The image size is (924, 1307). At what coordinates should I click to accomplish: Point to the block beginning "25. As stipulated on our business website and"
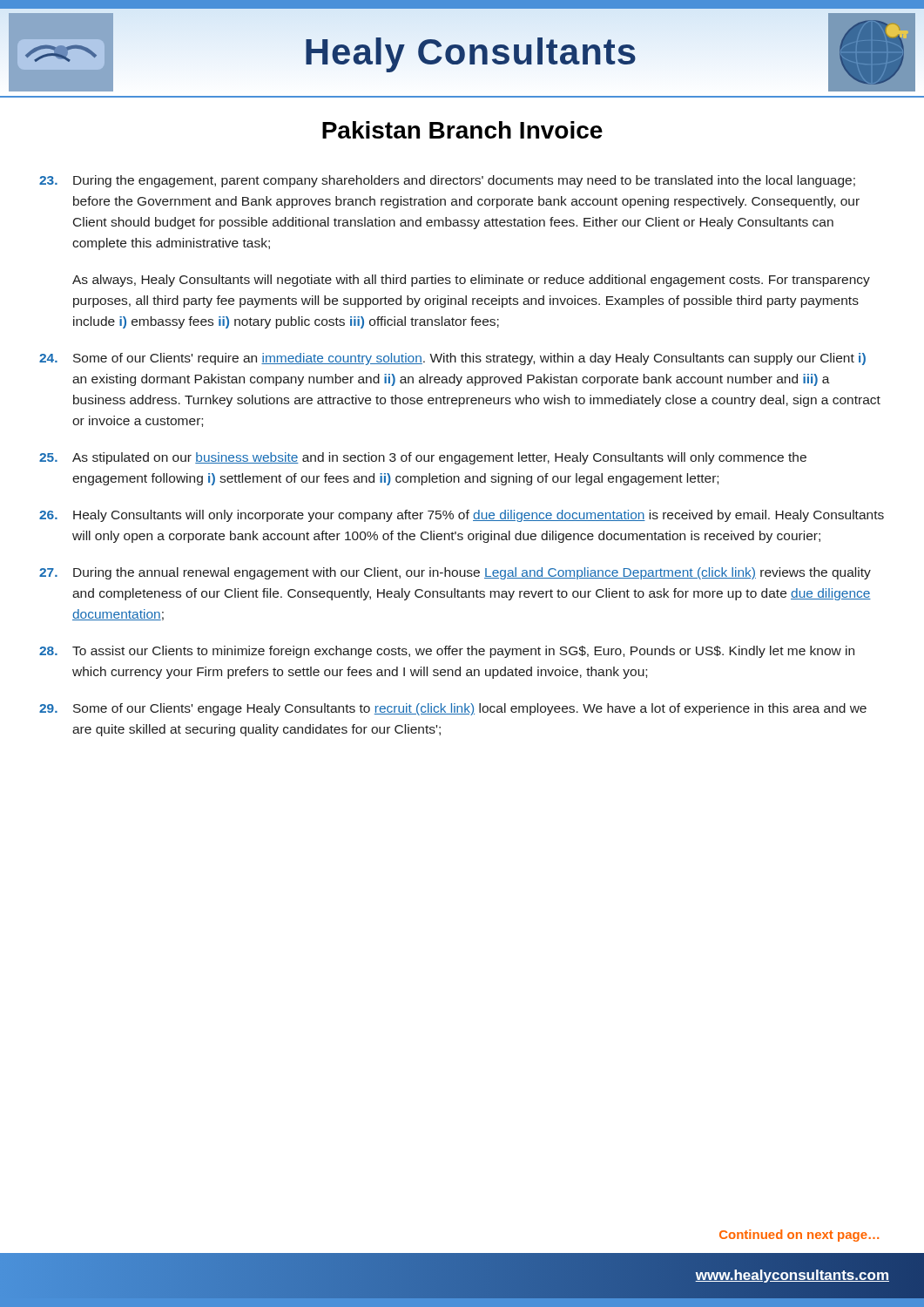462,468
